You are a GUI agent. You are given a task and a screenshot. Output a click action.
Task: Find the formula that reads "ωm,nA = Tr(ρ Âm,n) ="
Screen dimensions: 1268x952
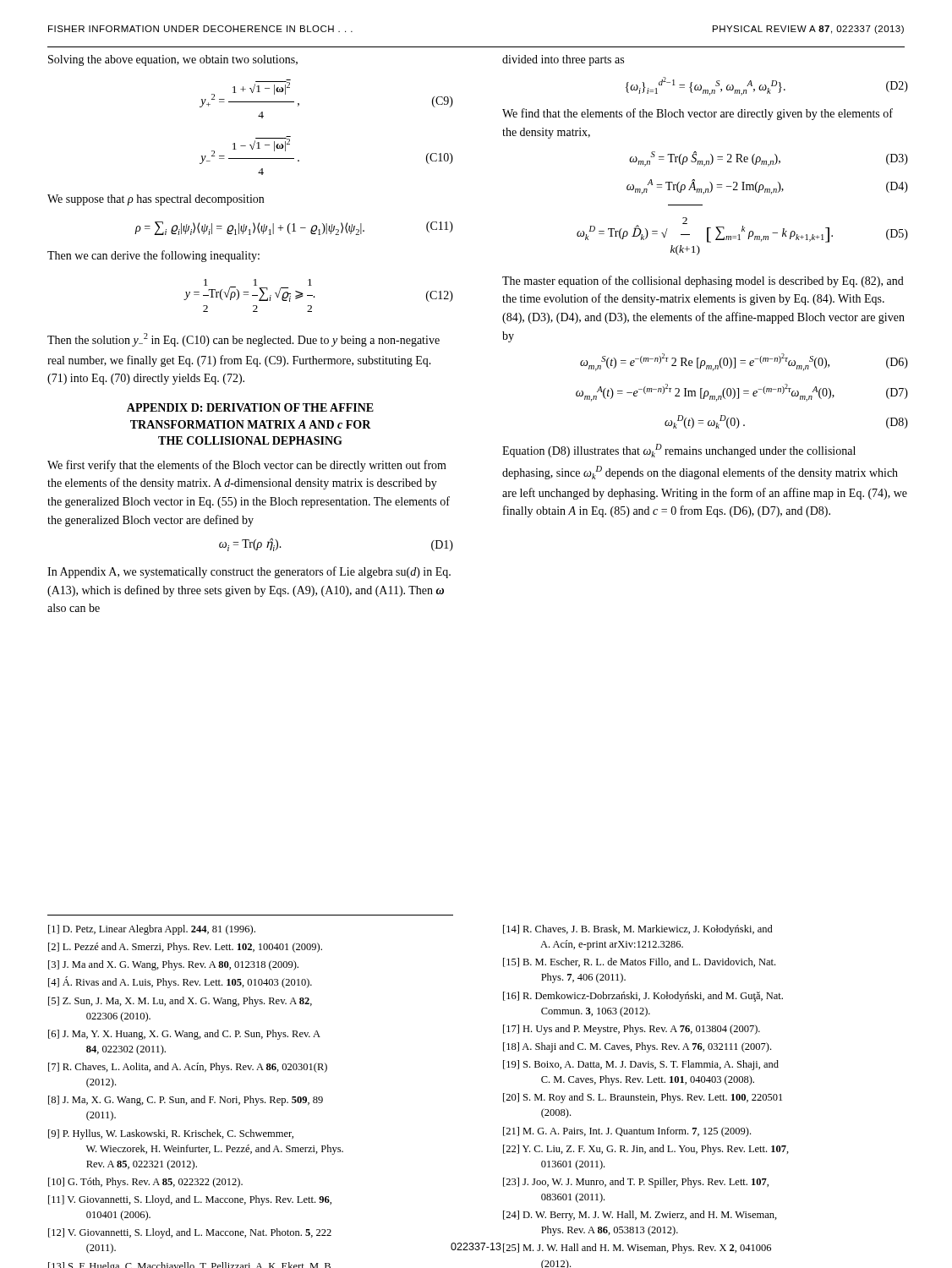(767, 187)
